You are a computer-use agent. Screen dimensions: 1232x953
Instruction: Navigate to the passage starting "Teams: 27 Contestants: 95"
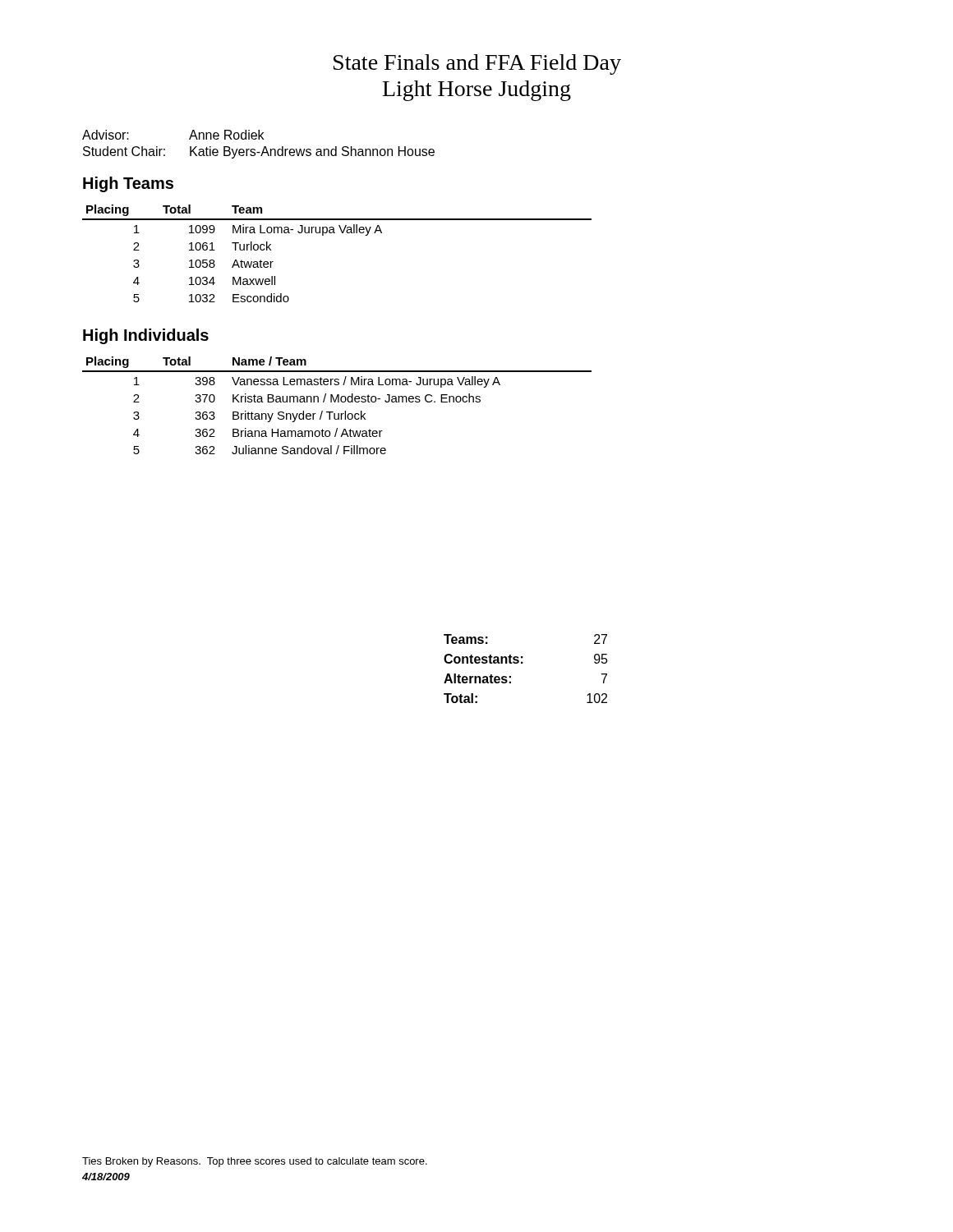[x=526, y=669]
